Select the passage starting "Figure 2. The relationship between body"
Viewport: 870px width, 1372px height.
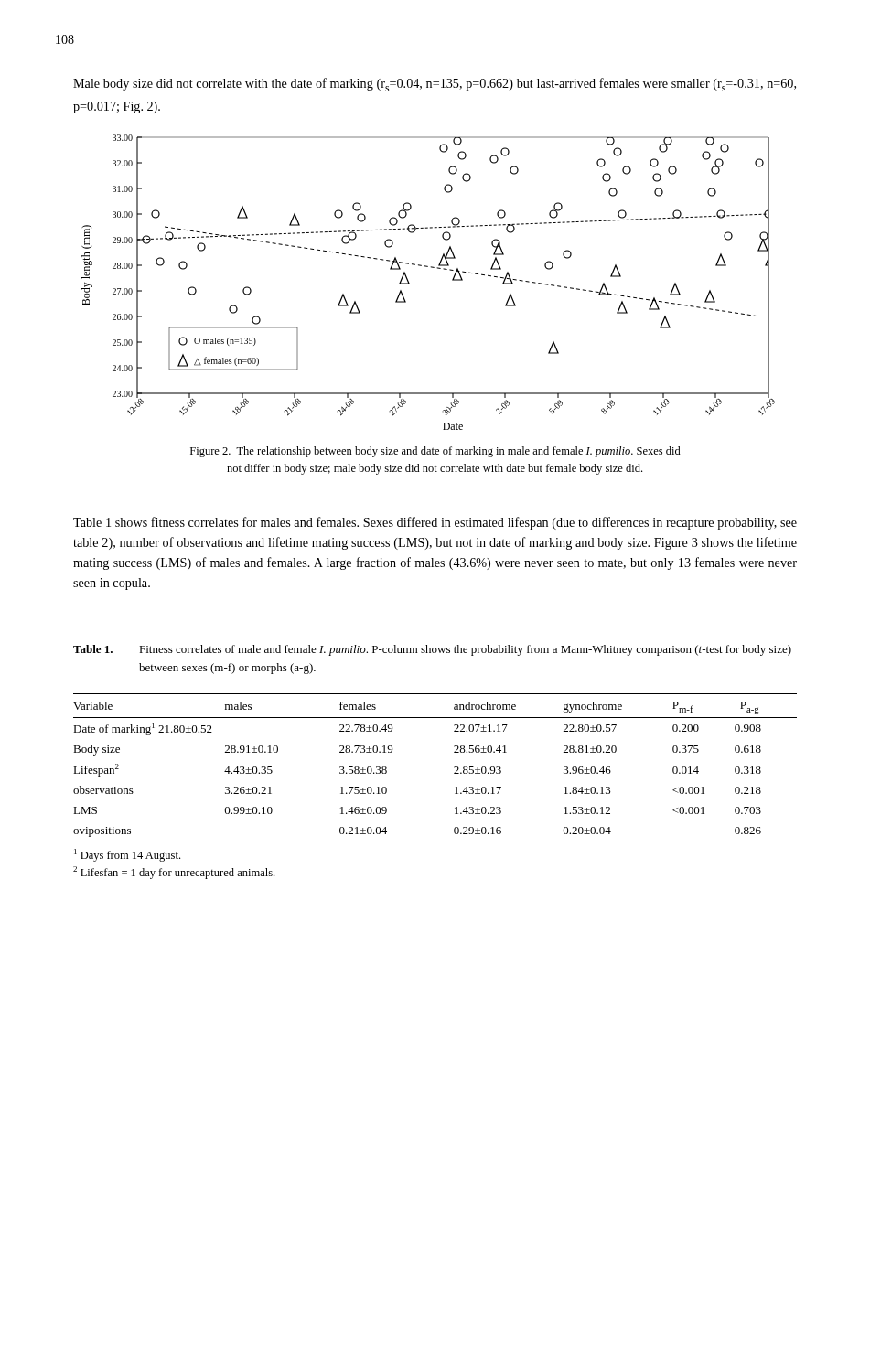435,459
